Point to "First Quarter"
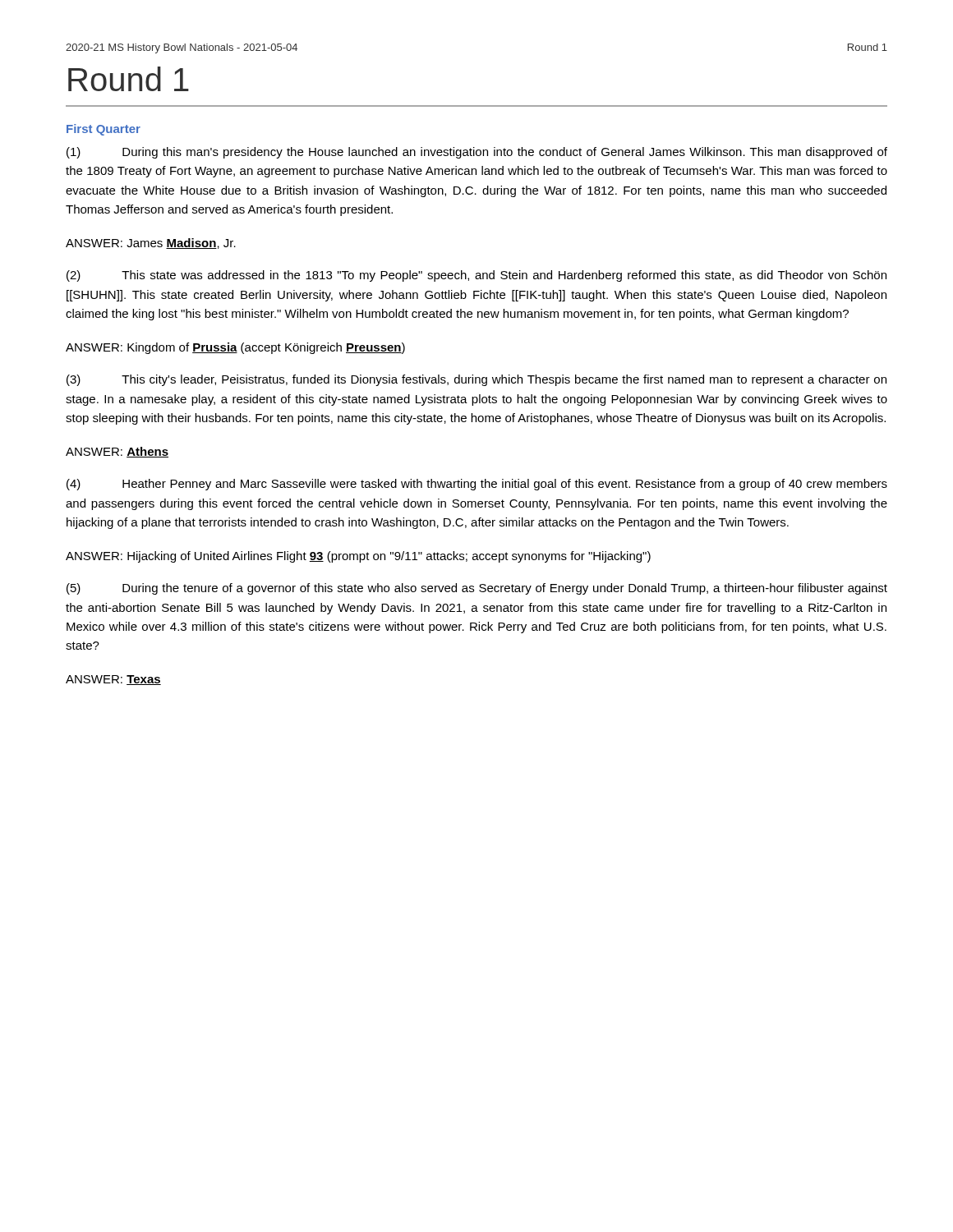The width and height of the screenshot is (953, 1232). point(103,129)
